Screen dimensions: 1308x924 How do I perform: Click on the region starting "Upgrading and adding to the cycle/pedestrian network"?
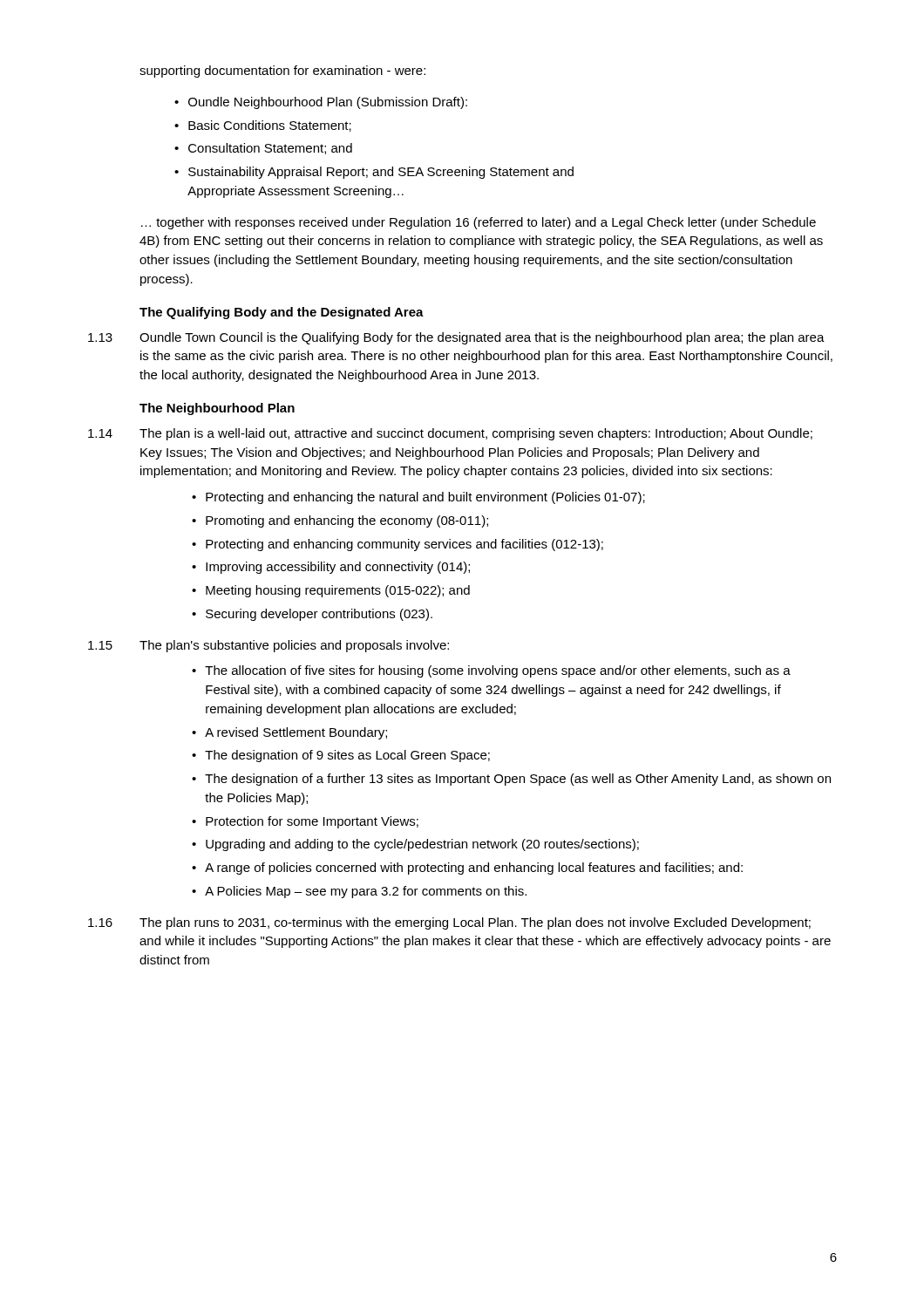pyautogui.click(x=514, y=844)
